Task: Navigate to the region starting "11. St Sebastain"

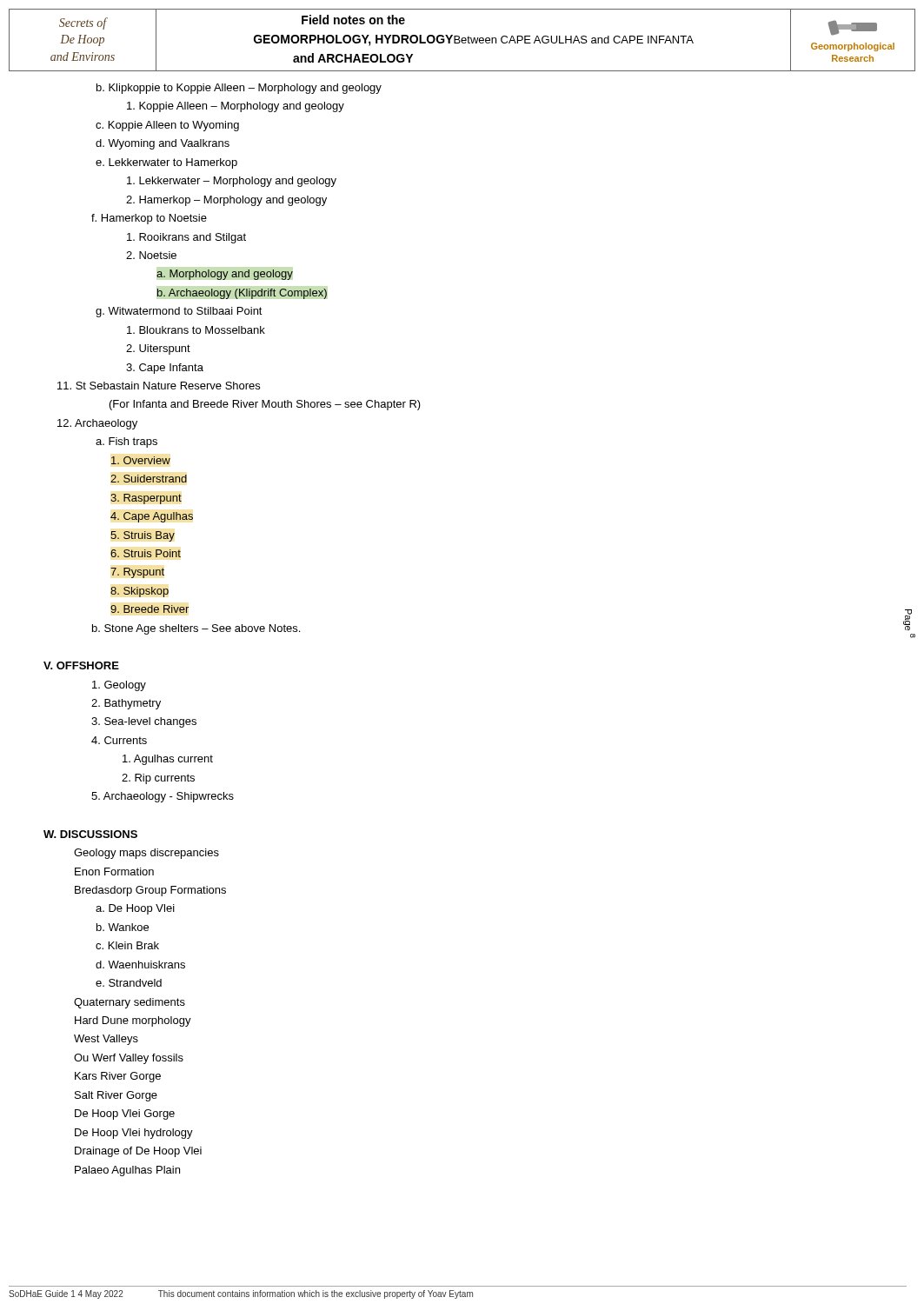Action: pyautogui.click(x=159, y=386)
